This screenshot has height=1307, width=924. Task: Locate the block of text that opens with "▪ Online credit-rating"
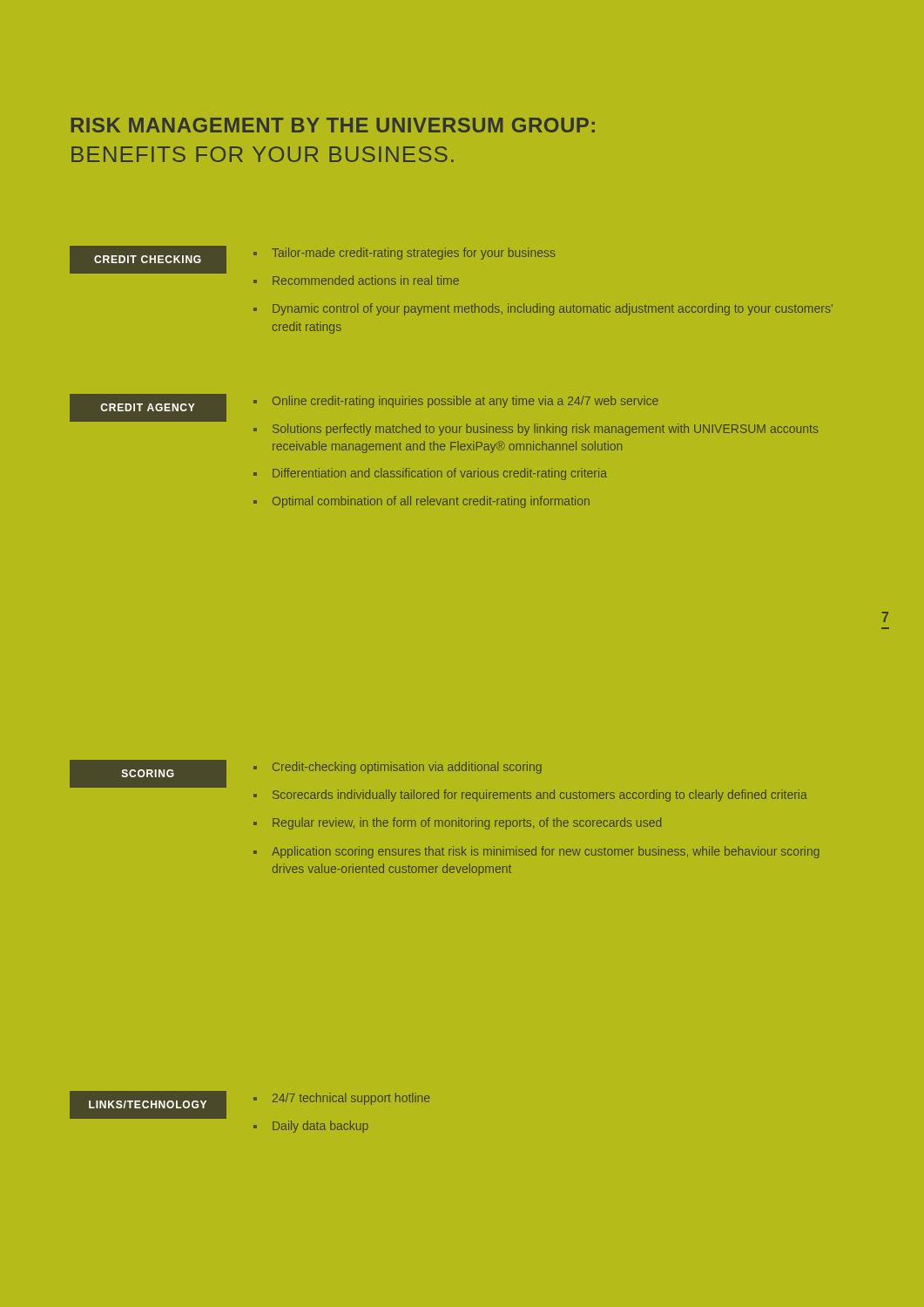(x=456, y=402)
